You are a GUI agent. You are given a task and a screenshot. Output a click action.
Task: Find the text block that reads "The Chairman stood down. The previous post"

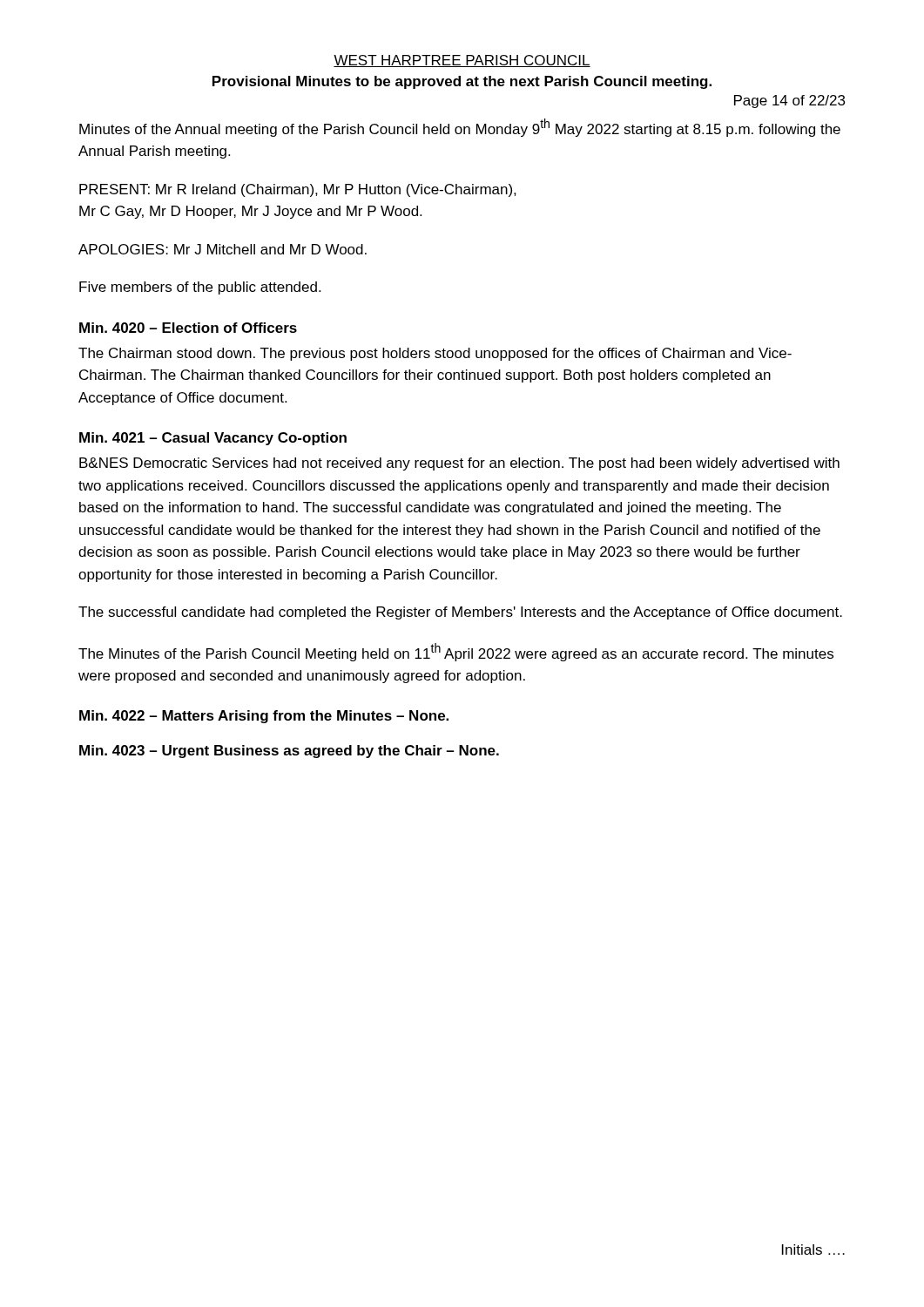pyautogui.click(x=435, y=375)
